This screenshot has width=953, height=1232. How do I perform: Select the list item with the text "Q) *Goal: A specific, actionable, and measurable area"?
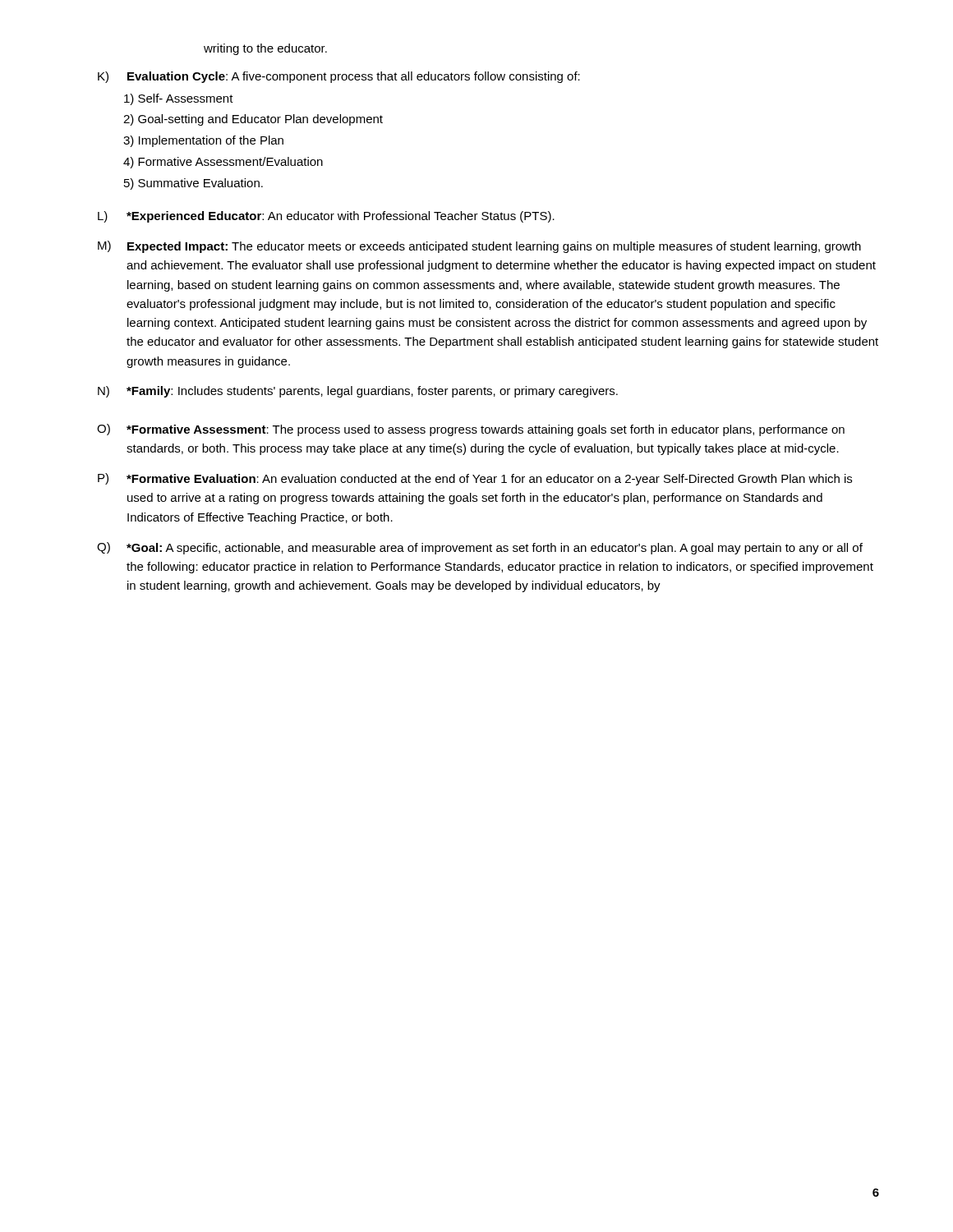tap(488, 566)
